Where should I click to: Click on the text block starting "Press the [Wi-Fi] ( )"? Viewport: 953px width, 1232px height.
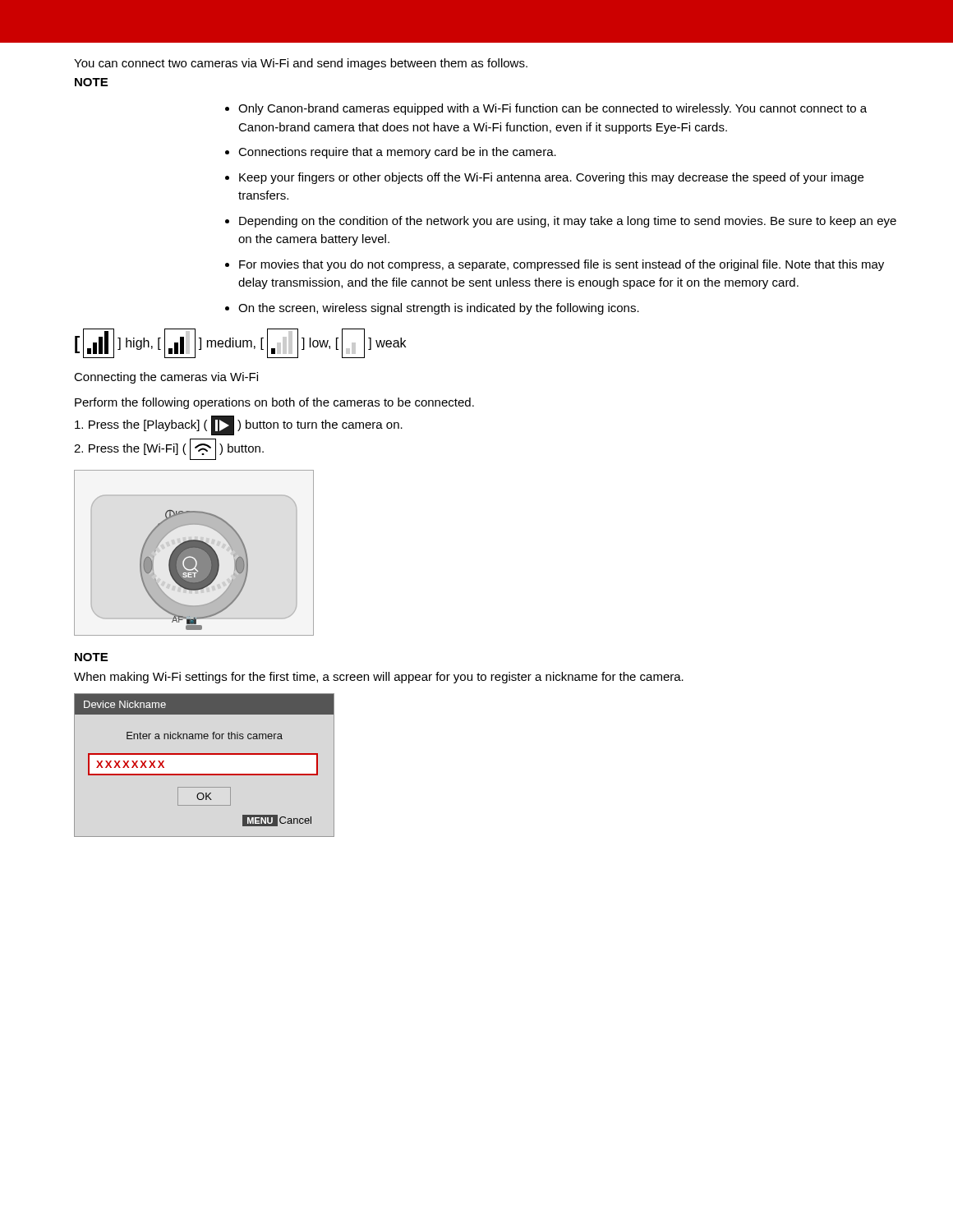pos(169,449)
